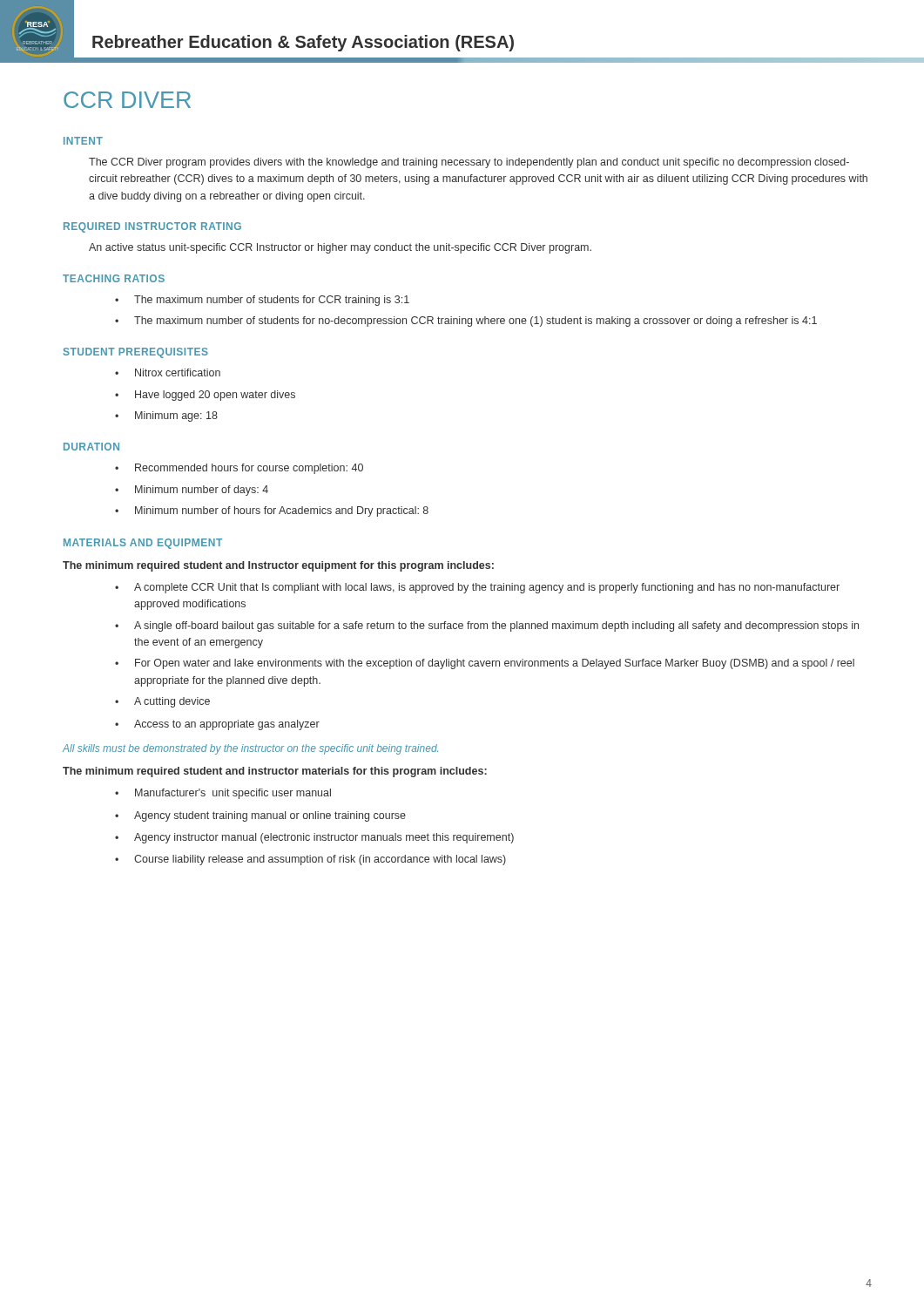Viewport: 924px width, 1307px height.
Task: Locate the text "TEACHING RATIOS"
Action: tap(114, 278)
